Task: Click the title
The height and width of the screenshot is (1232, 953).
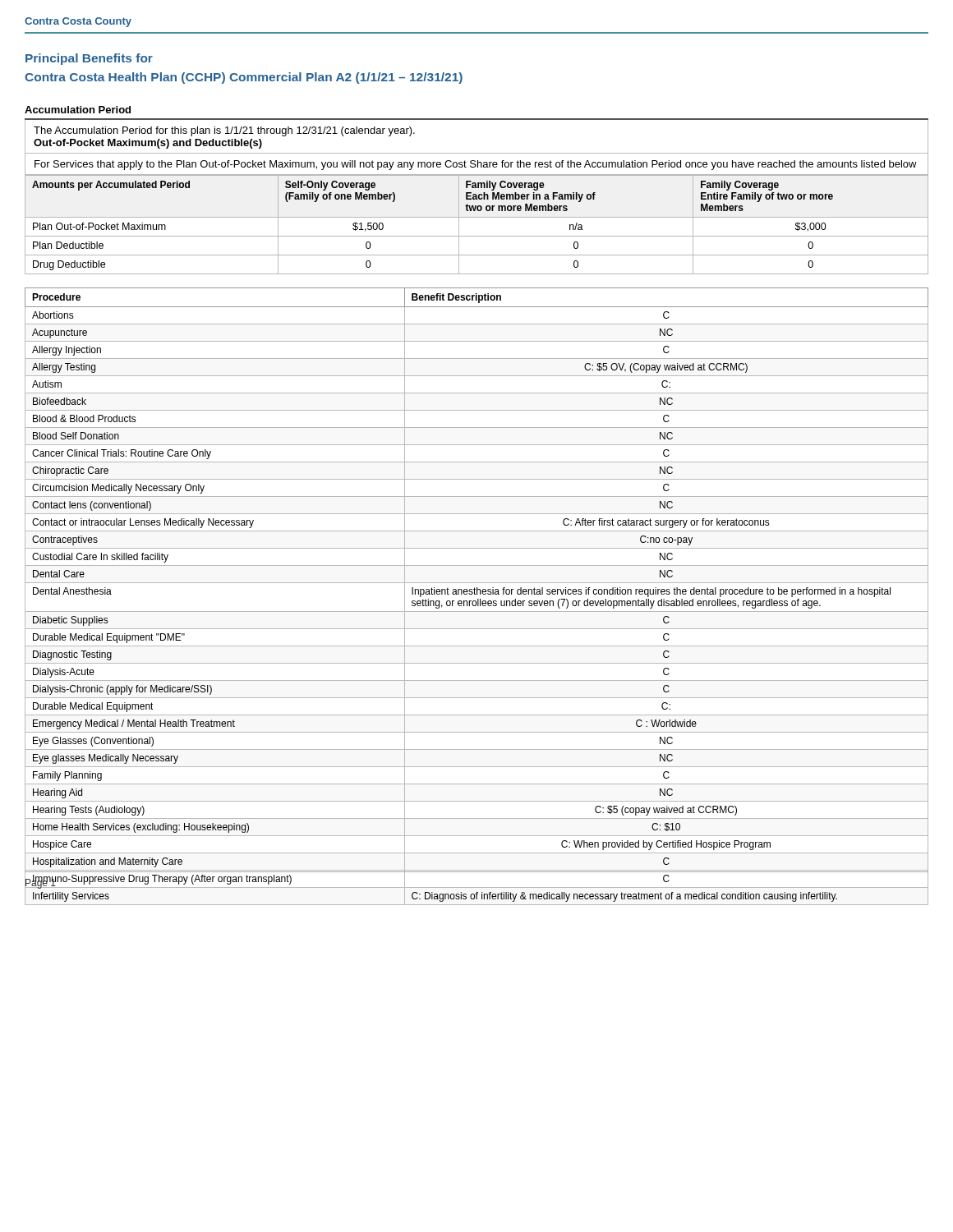Action: coord(476,68)
